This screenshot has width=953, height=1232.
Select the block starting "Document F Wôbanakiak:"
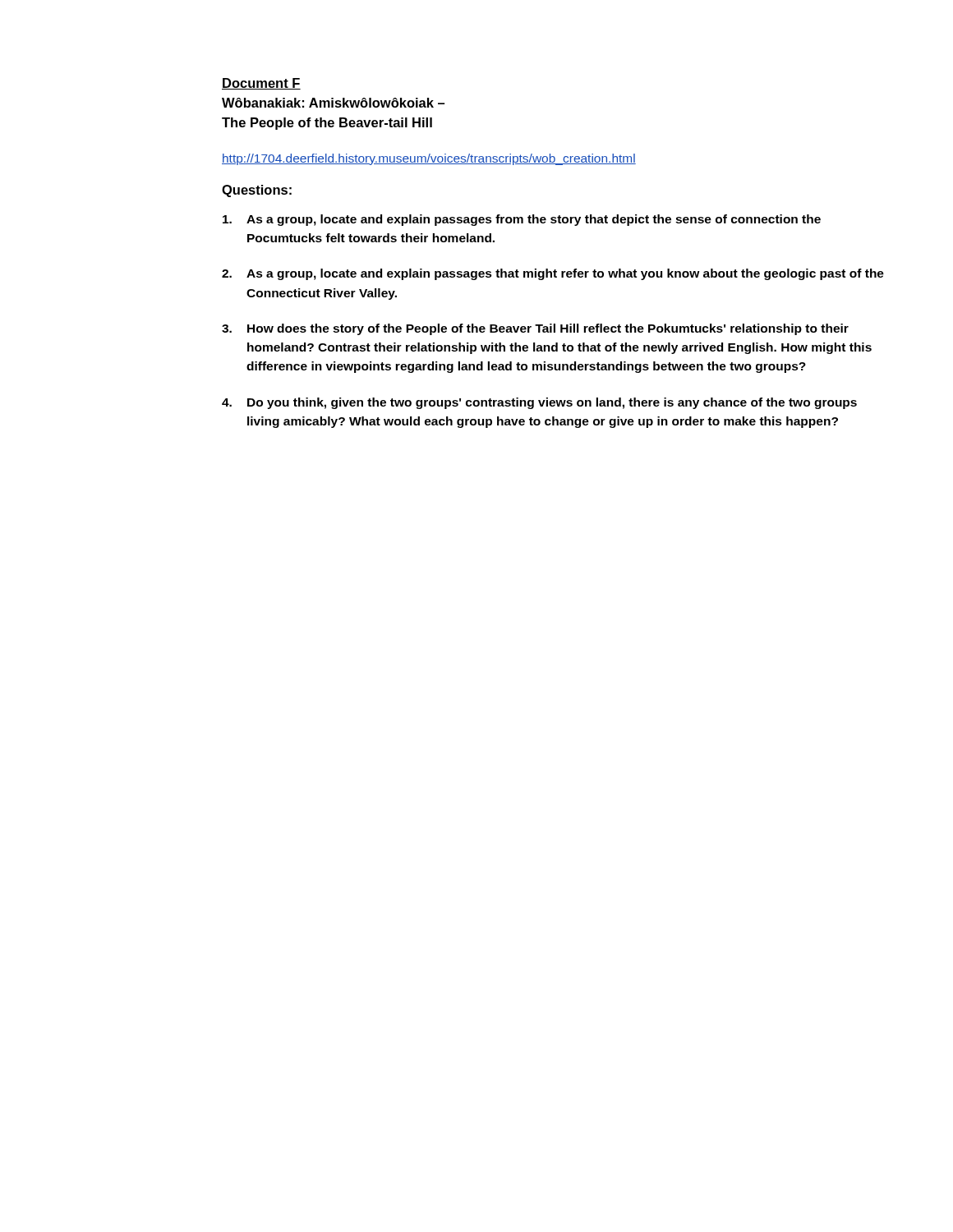[x=261, y=84]
